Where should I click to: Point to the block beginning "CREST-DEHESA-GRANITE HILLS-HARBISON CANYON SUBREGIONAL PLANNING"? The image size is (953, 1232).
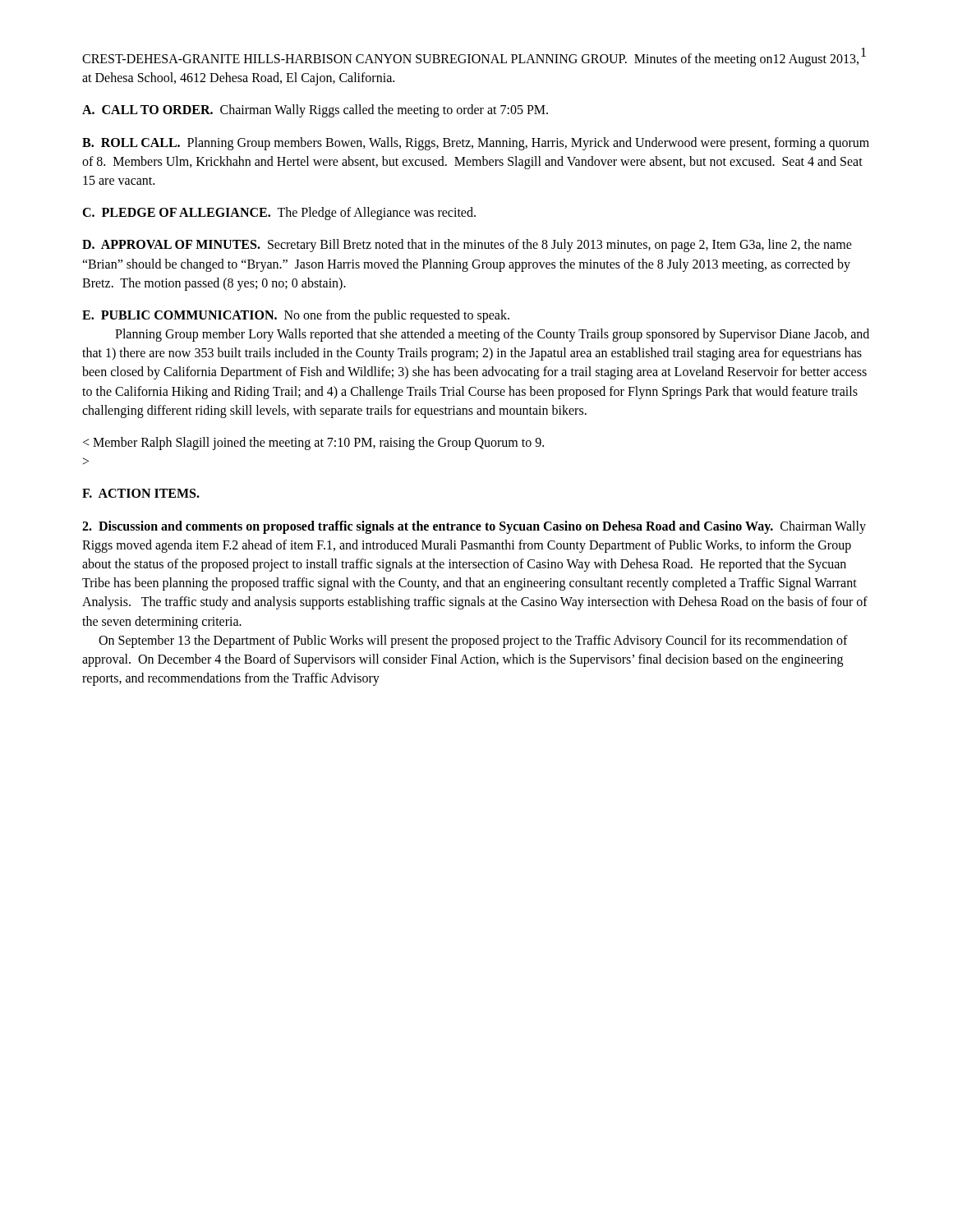coord(471,68)
